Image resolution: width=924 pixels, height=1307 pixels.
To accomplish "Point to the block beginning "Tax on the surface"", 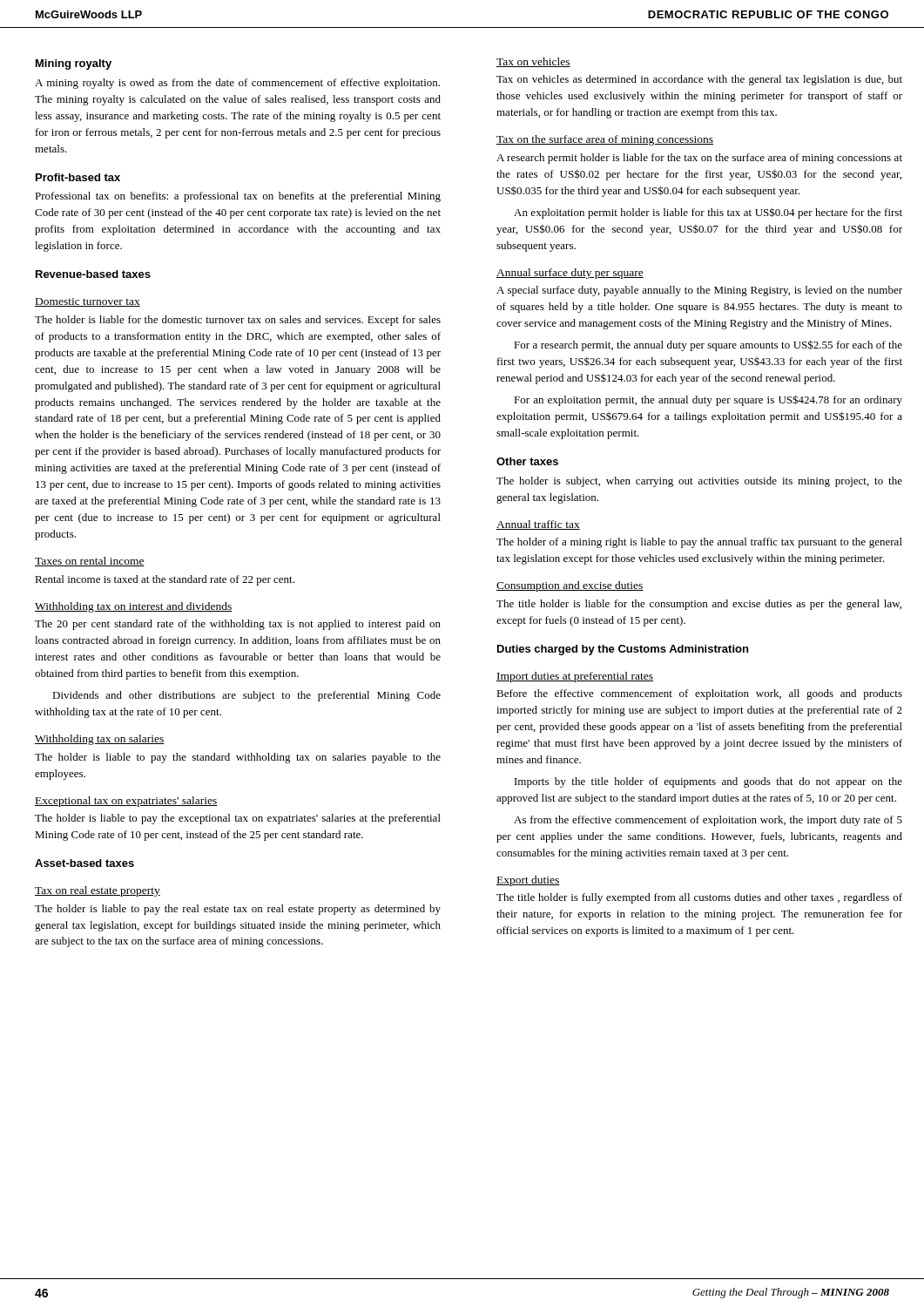I will coord(605,139).
